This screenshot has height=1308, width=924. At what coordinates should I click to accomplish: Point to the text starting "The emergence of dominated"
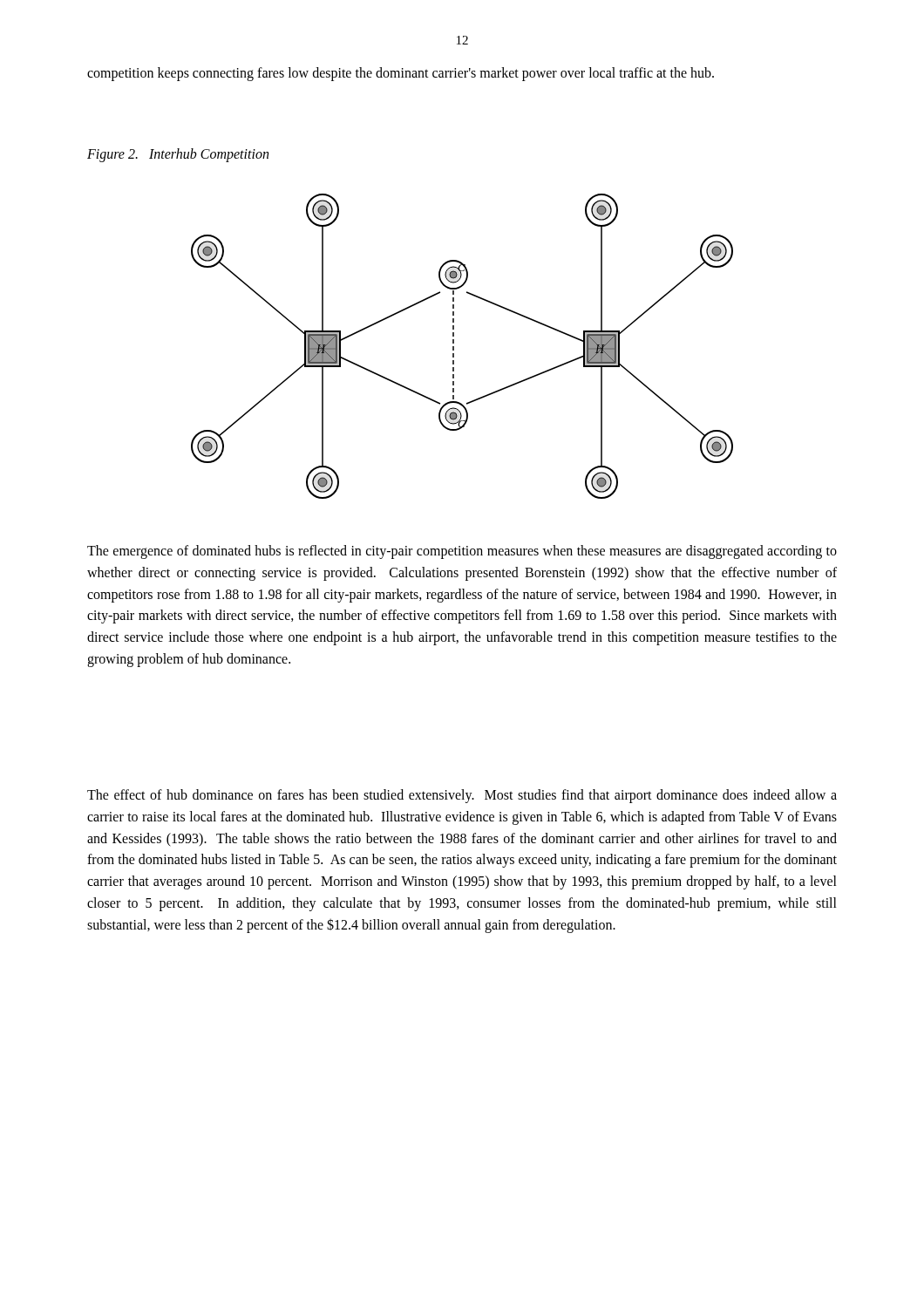pyautogui.click(x=462, y=605)
